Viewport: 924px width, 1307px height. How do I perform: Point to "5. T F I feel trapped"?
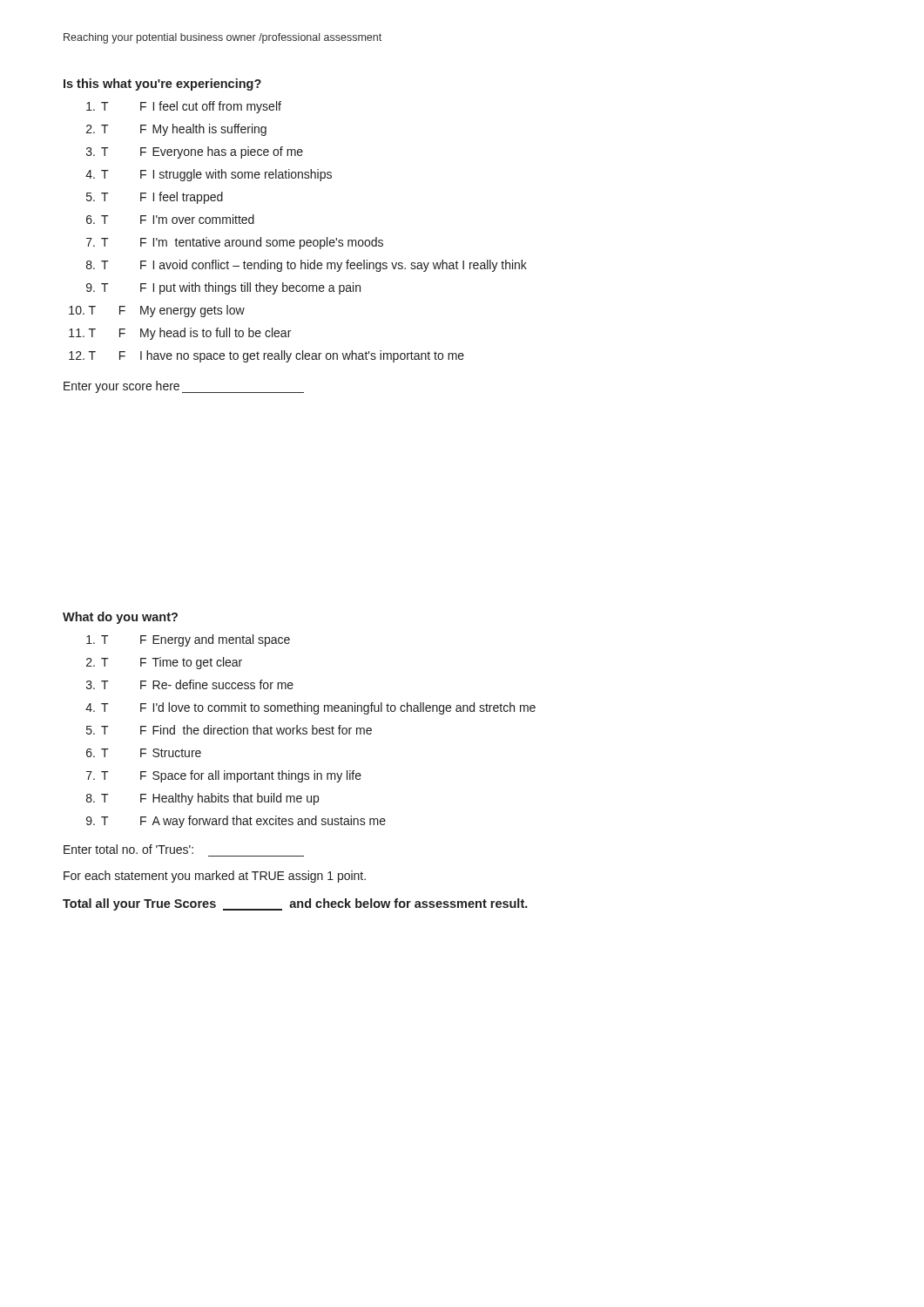(x=143, y=197)
